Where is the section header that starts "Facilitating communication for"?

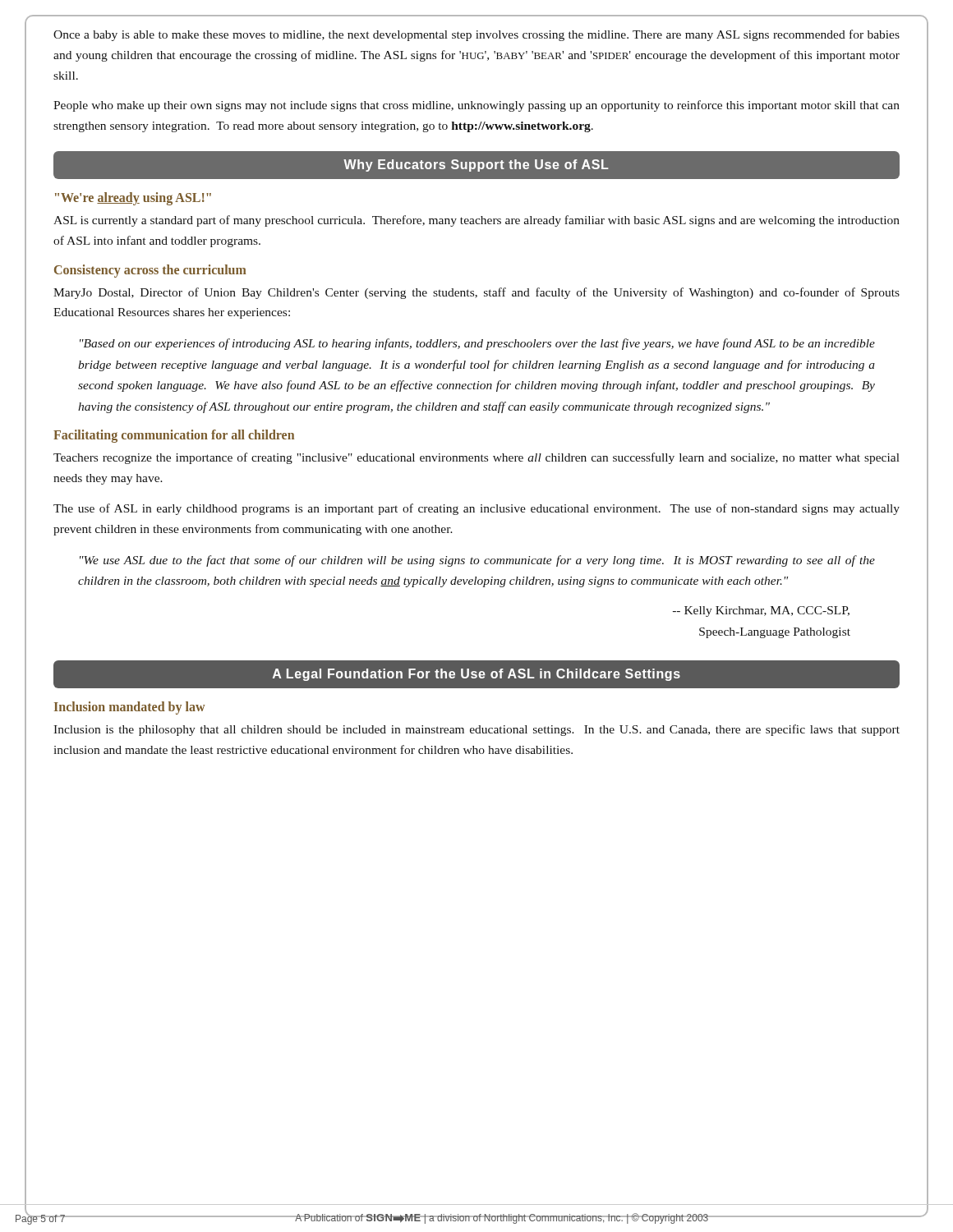(x=174, y=436)
